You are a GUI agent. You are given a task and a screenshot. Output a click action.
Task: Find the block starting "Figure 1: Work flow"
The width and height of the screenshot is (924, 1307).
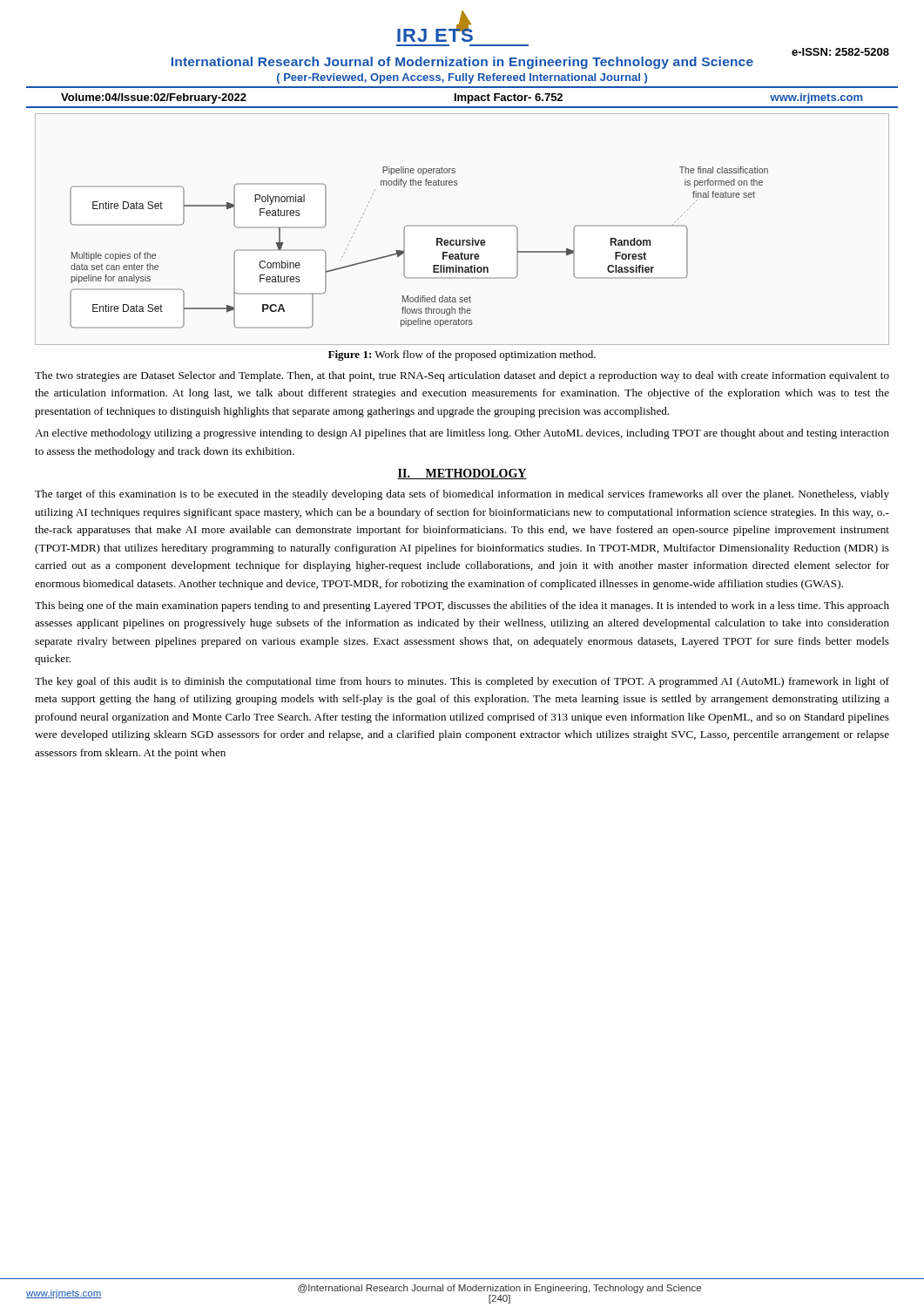coord(462,354)
